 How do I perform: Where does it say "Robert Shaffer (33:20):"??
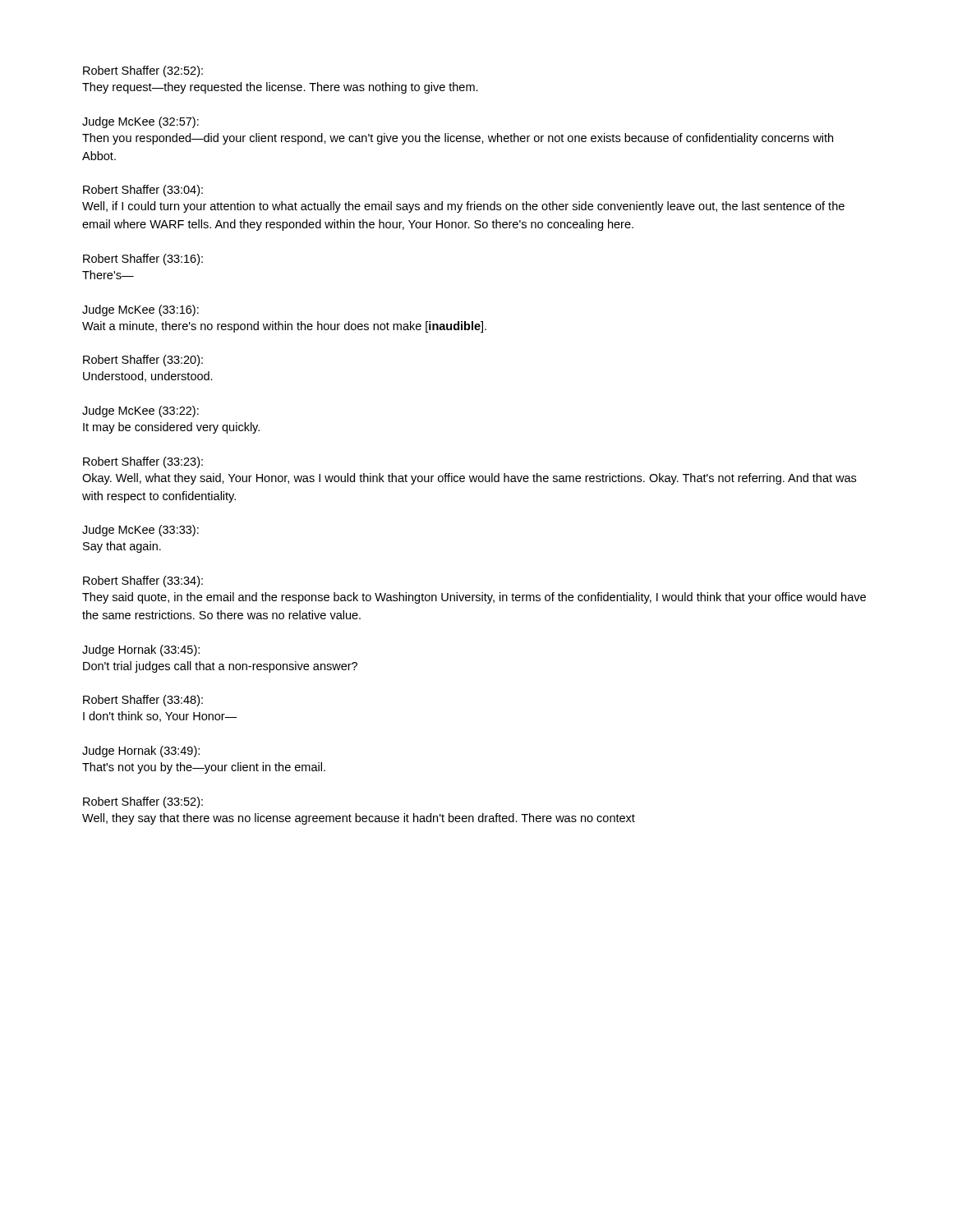point(143,360)
